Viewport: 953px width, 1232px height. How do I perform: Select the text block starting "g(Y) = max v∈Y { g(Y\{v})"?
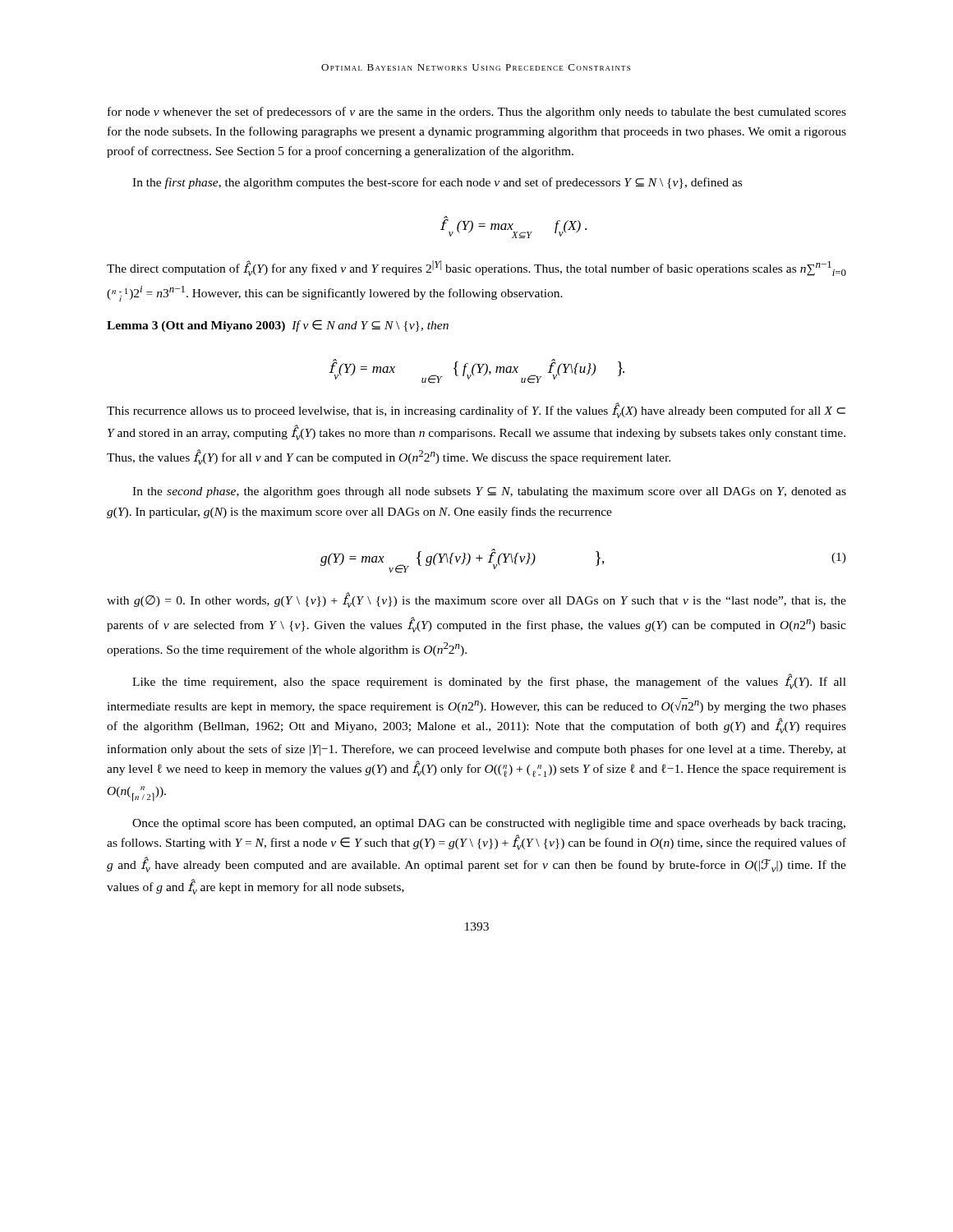click(419, 561)
